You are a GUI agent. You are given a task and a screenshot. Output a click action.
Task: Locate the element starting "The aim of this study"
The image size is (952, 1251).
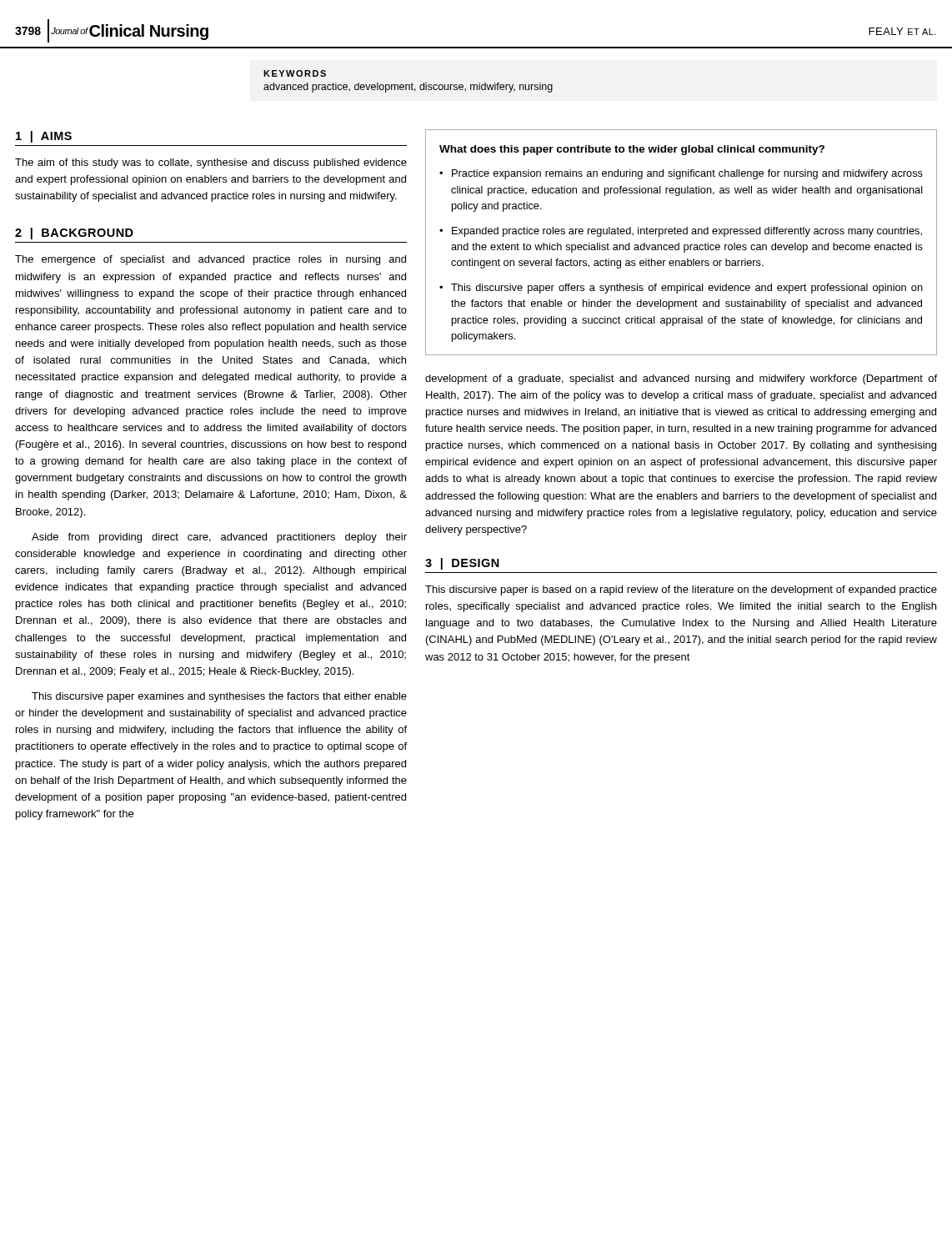pos(211,179)
